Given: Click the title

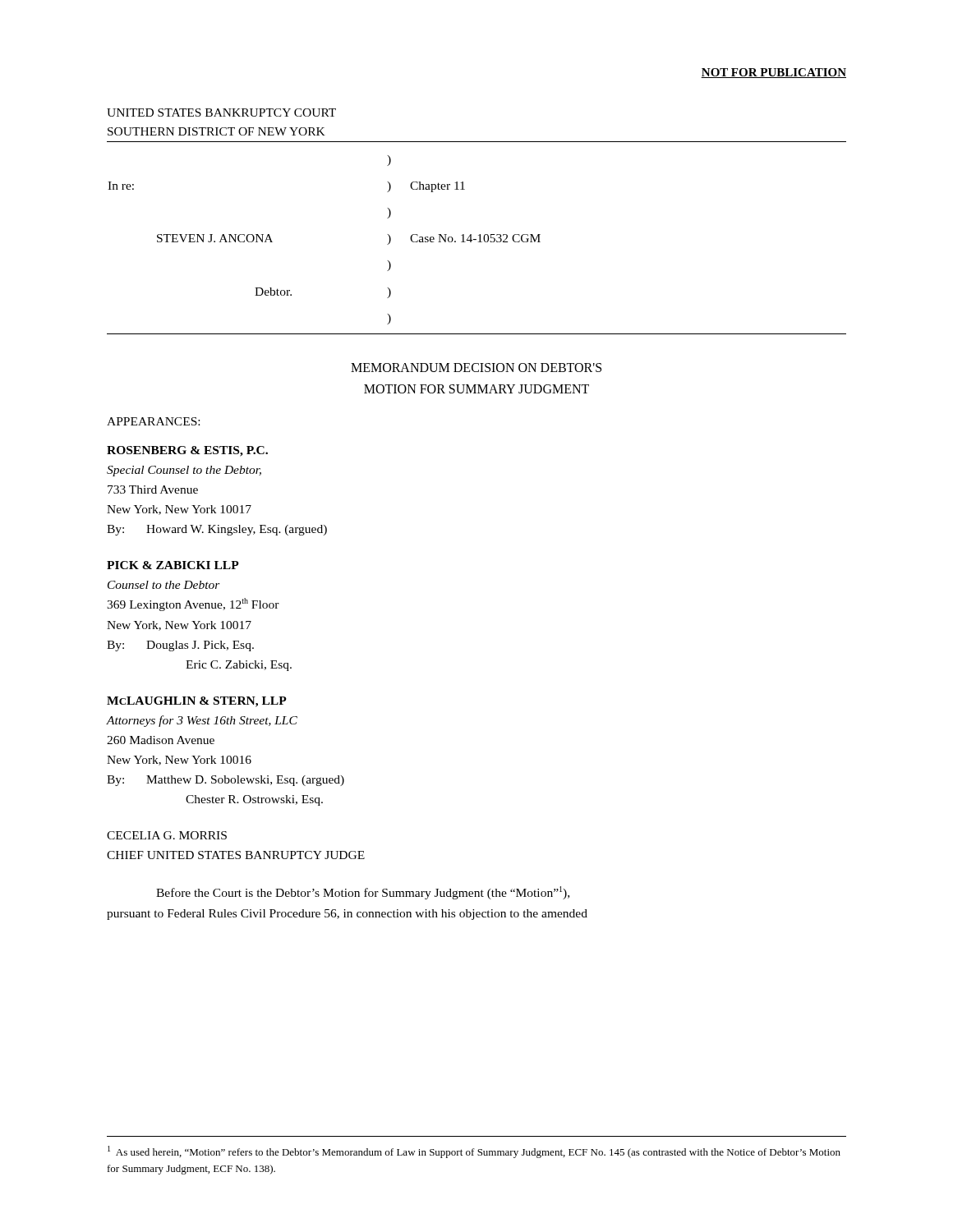Looking at the screenshot, I should [476, 378].
